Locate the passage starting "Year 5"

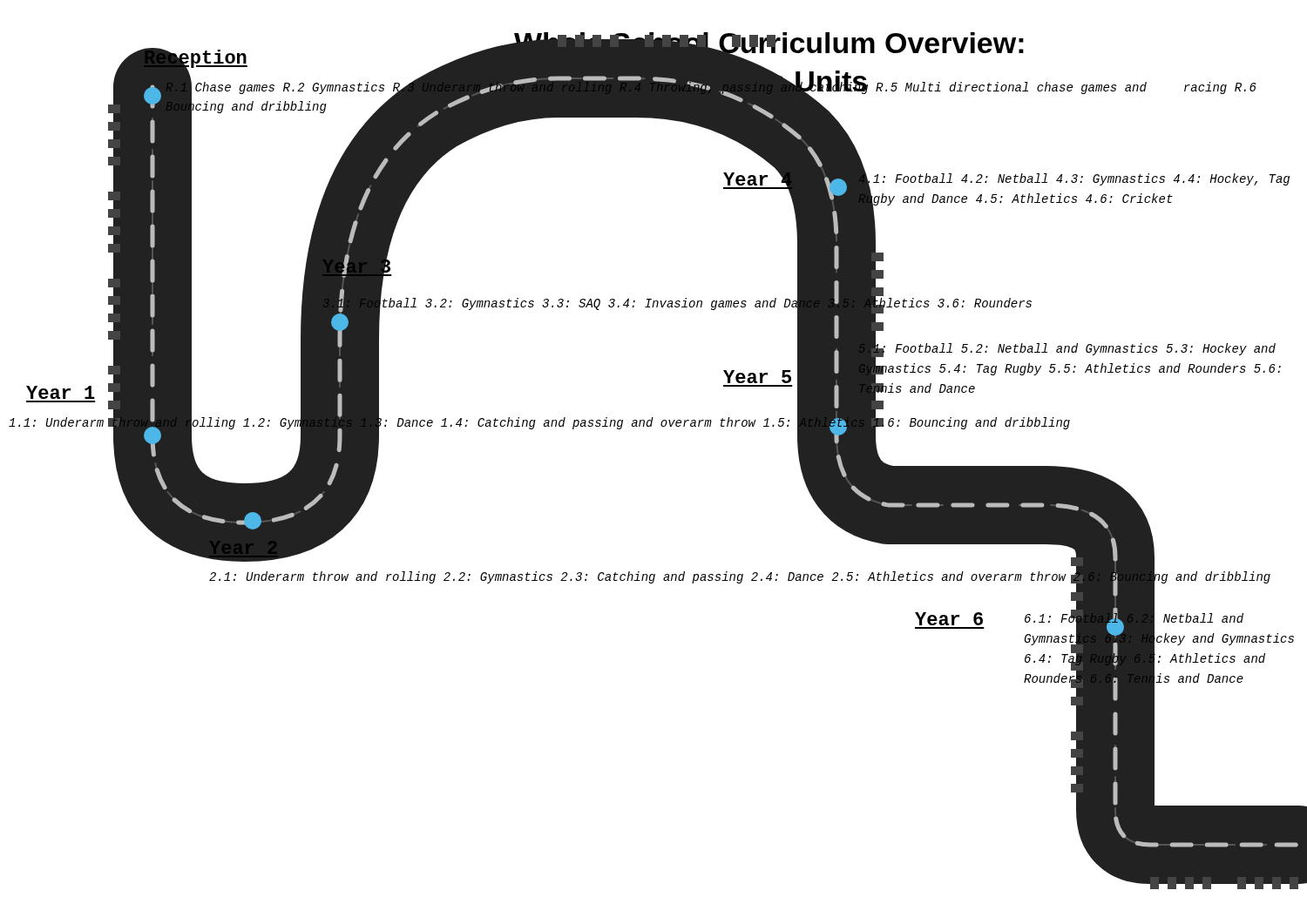758,378
